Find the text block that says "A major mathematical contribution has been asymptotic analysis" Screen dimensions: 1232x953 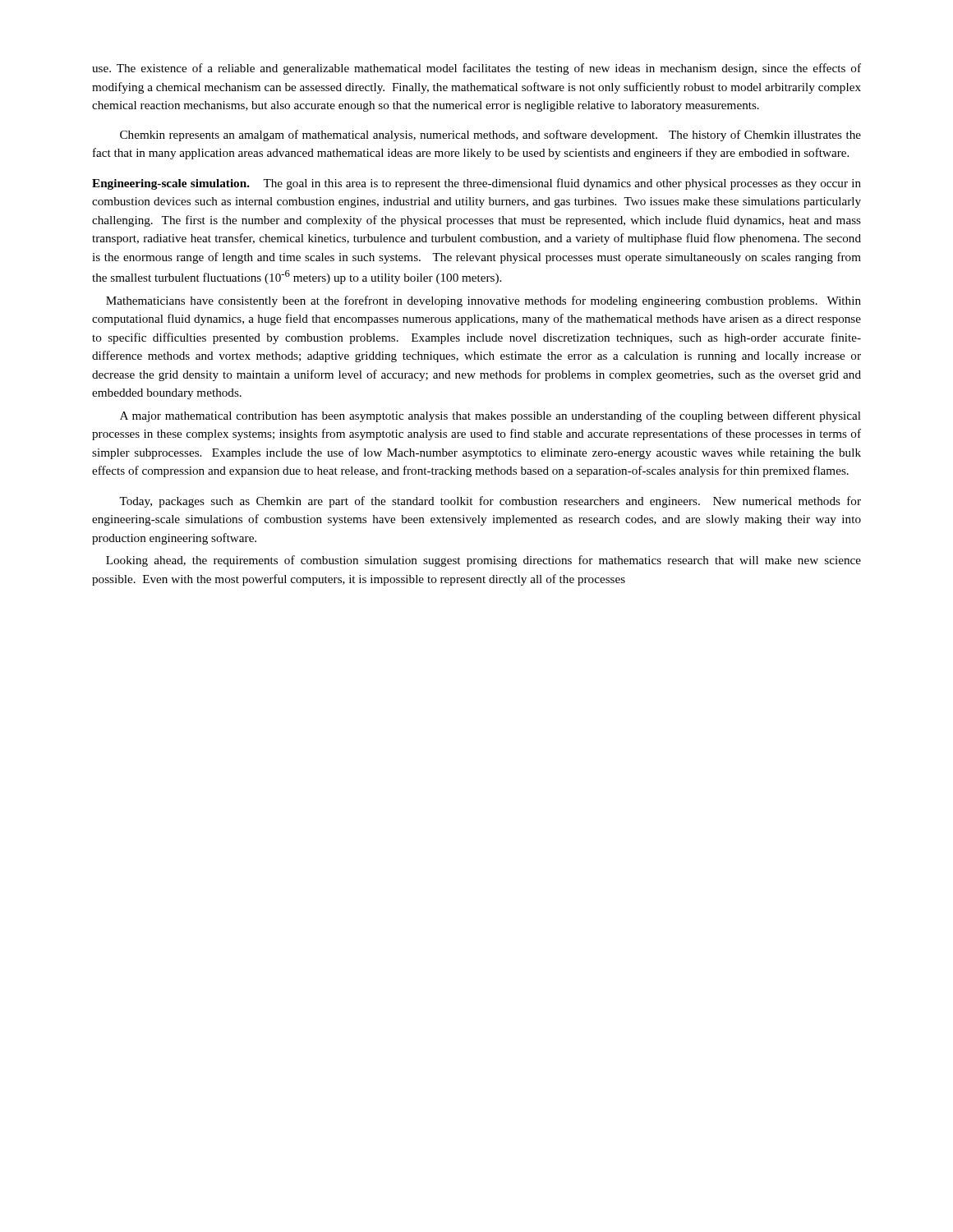(476, 443)
